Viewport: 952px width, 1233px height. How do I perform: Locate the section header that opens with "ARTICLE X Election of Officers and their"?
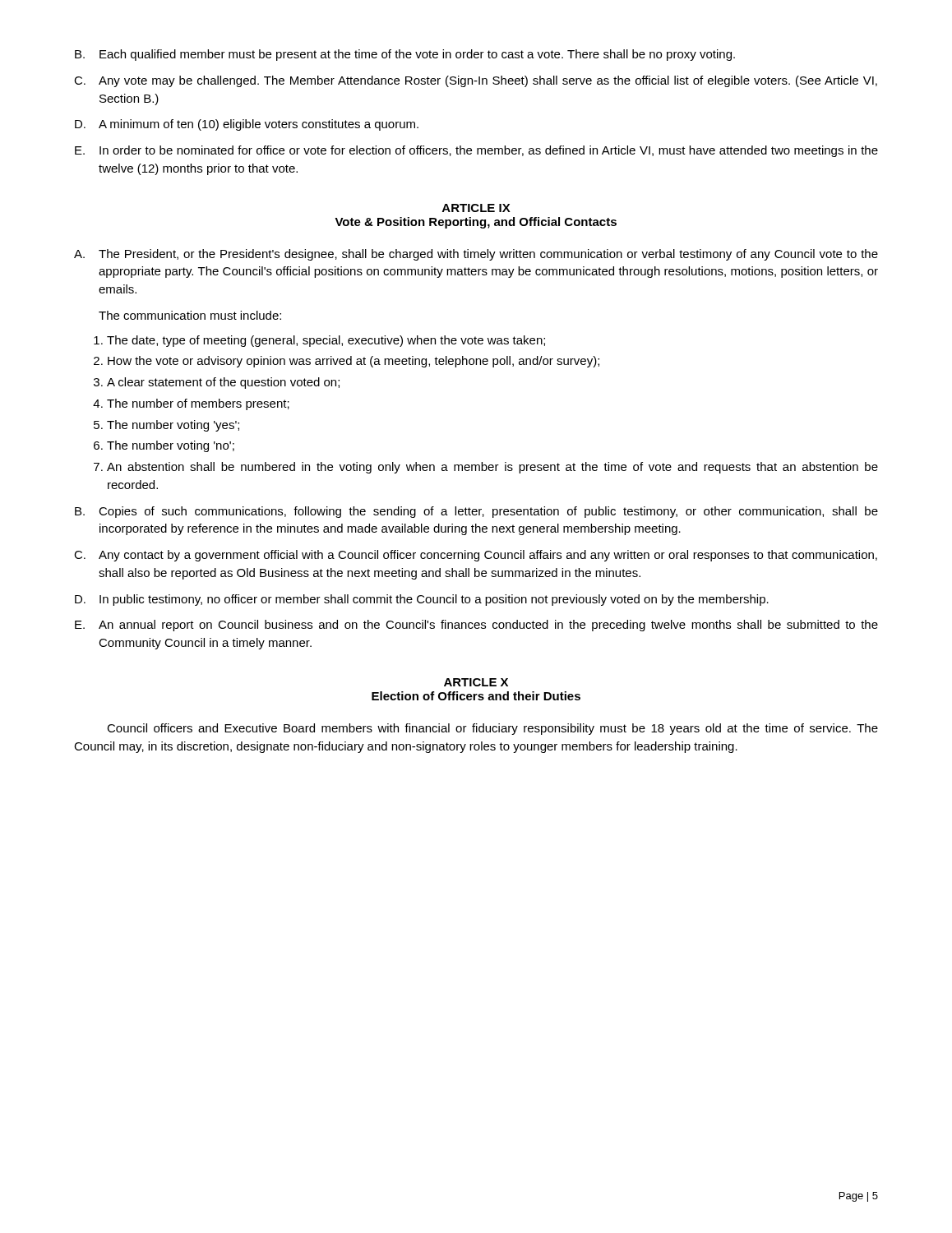(476, 689)
